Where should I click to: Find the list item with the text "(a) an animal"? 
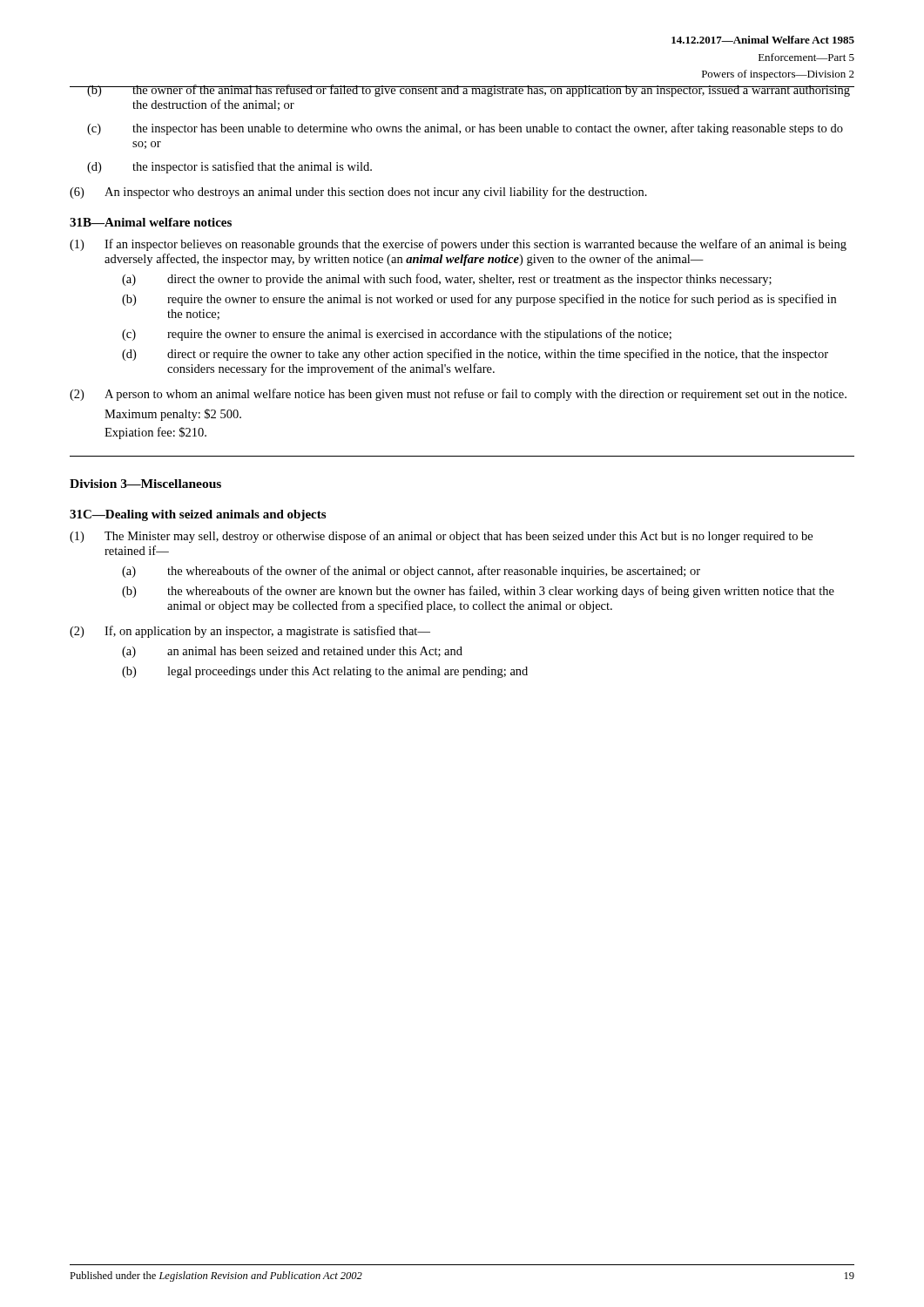click(292, 652)
